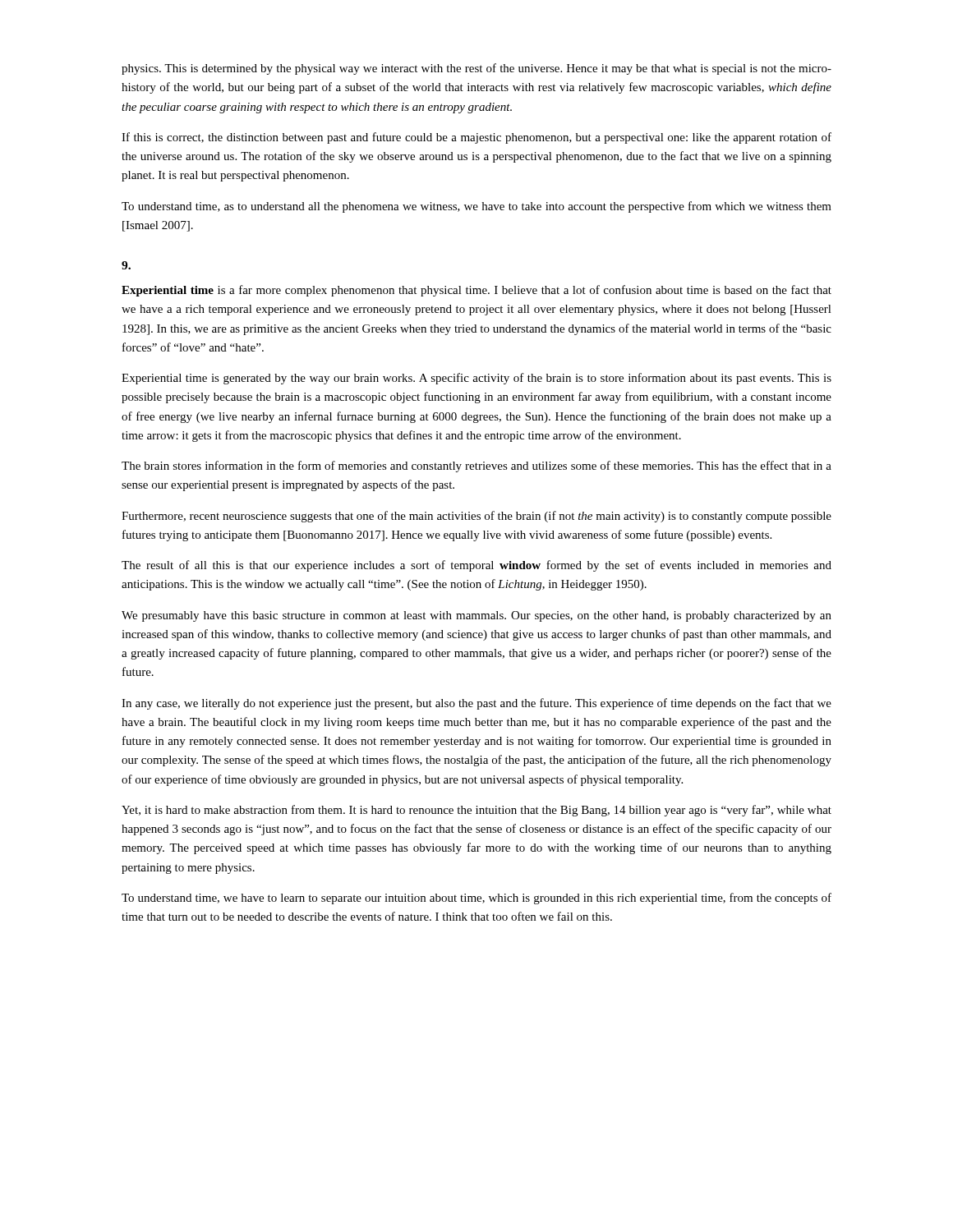Select the text block that says "In any case, we literally do not"
Image resolution: width=953 pixels, height=1232 pixels.
[476, 741]
